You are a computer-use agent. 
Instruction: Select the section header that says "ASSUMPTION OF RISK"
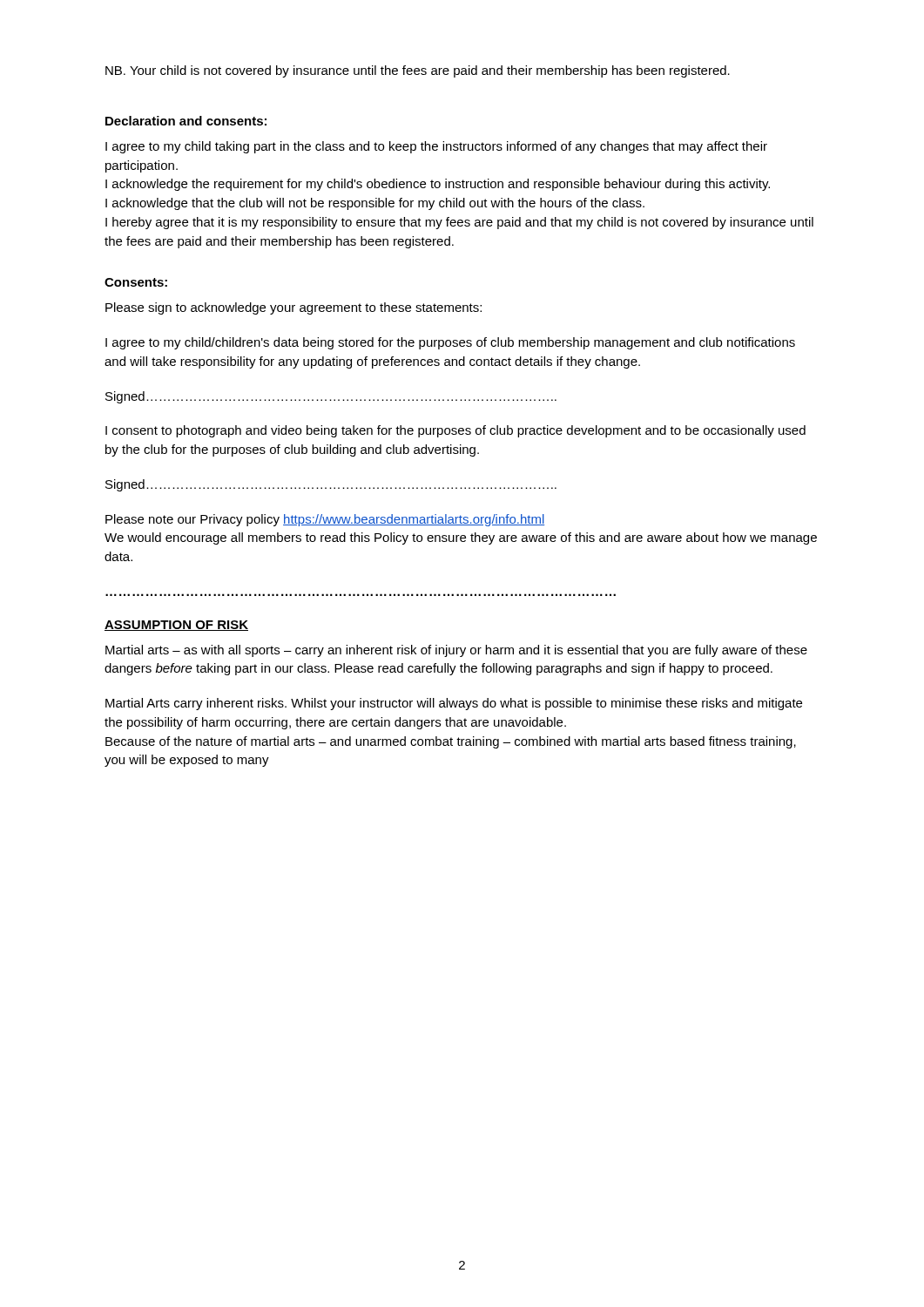(x=176, y=624)
